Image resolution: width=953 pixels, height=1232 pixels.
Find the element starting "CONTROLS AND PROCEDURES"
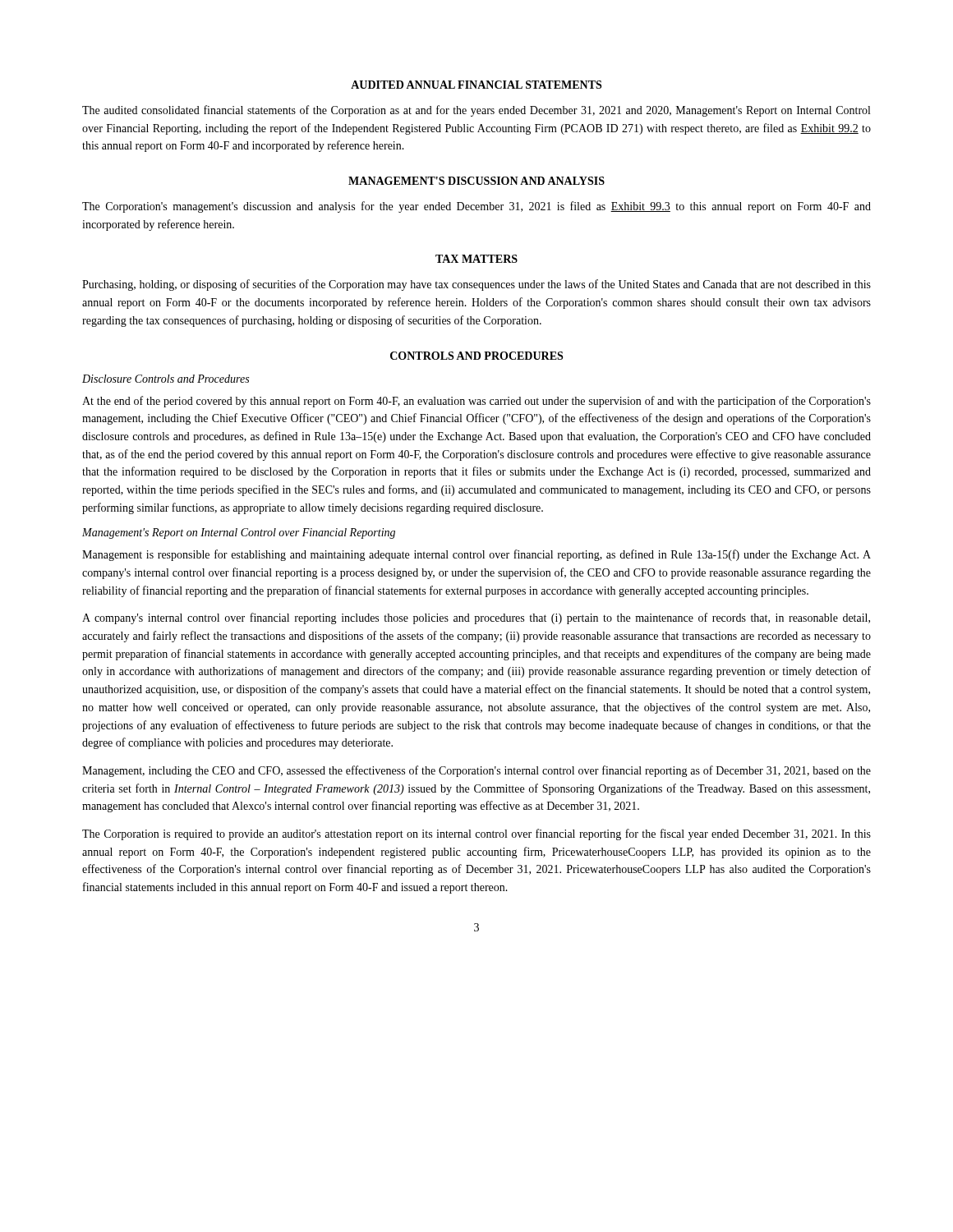476,356
